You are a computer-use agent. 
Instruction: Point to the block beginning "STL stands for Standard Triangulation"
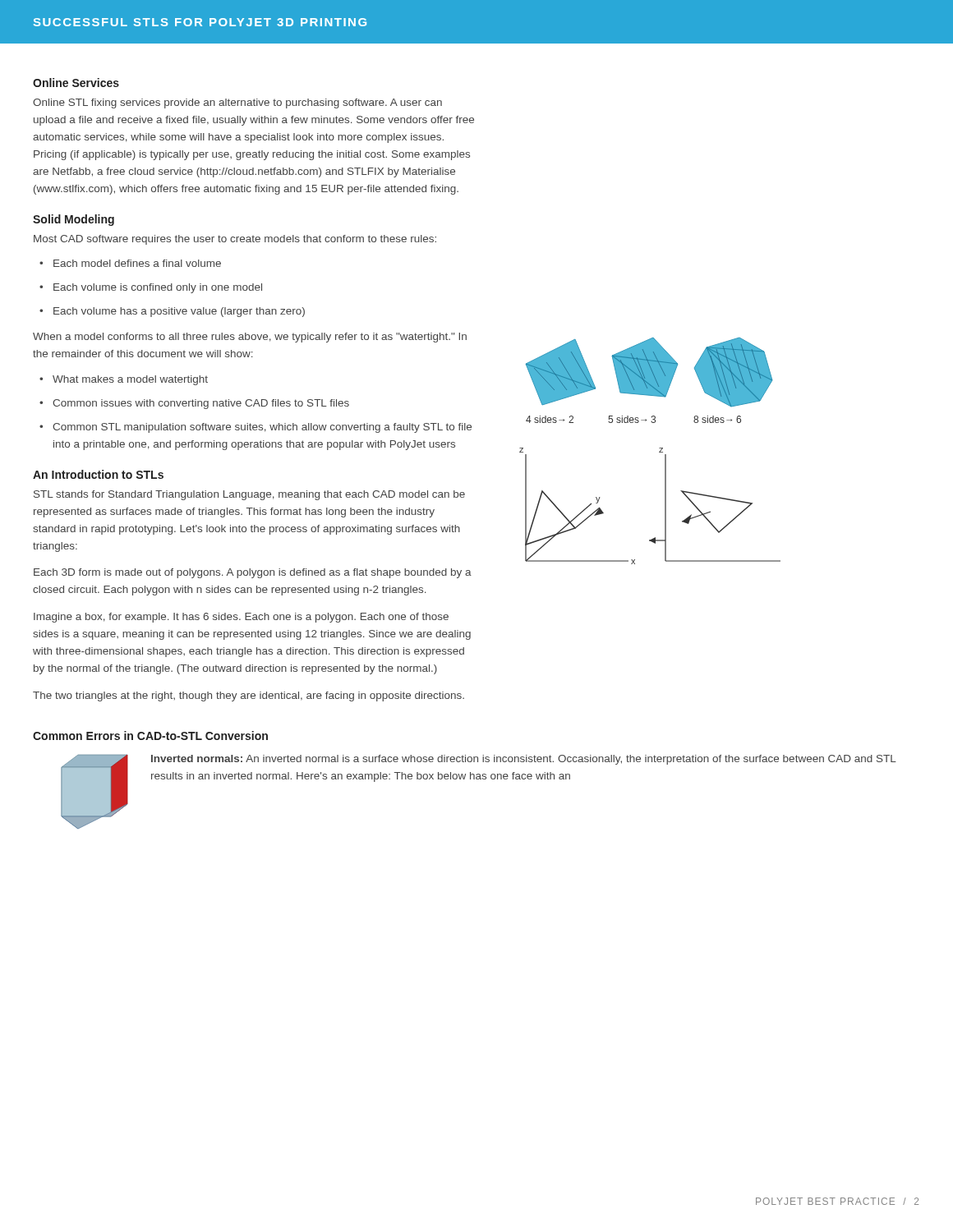(x=249, y=520)
